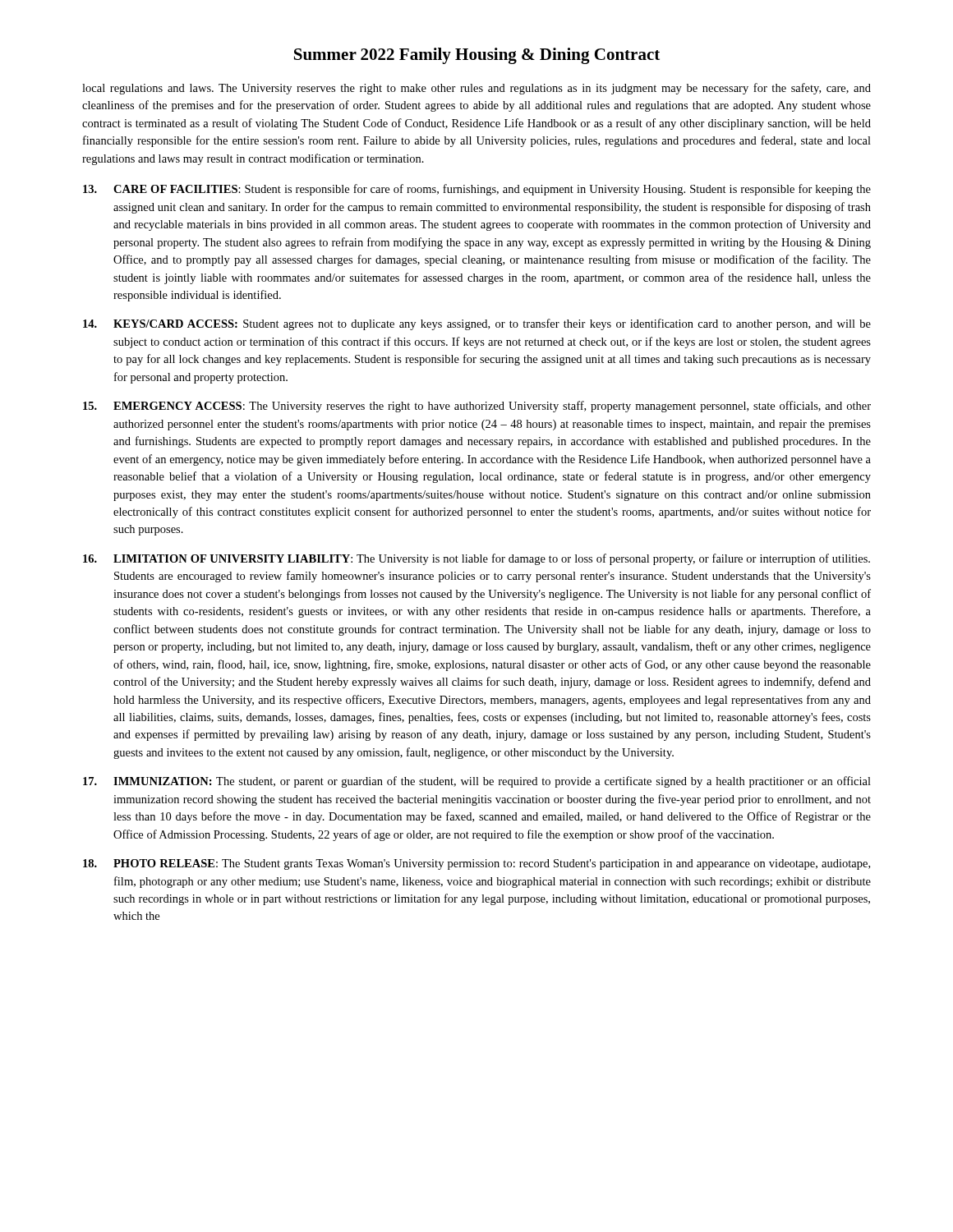Click on the text starting "Summer 2022 Family Housing & Dining Contract"

tap(476, 55)
